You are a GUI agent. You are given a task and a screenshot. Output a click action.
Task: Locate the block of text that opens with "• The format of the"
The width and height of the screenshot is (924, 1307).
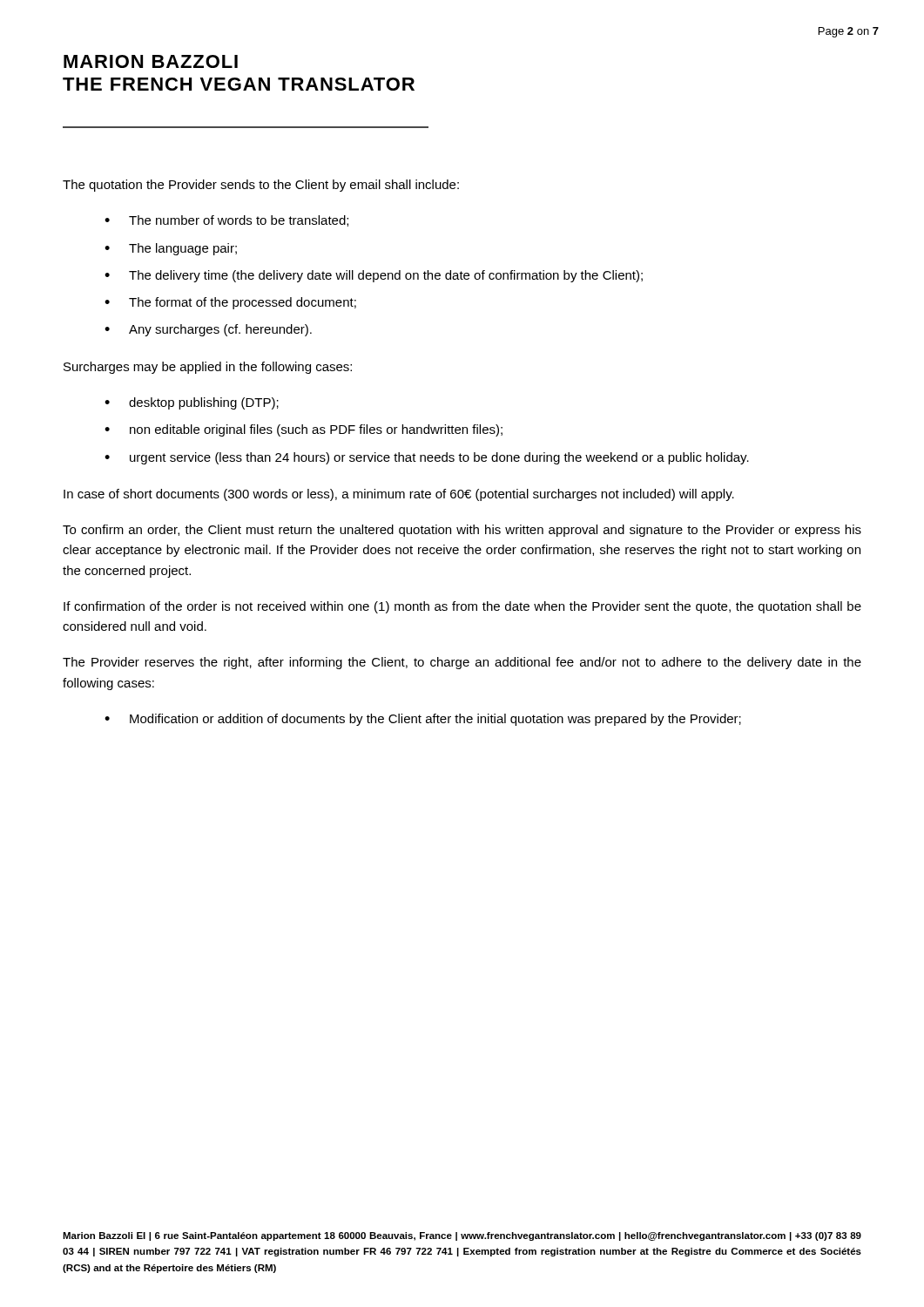(x=230, y=303)
